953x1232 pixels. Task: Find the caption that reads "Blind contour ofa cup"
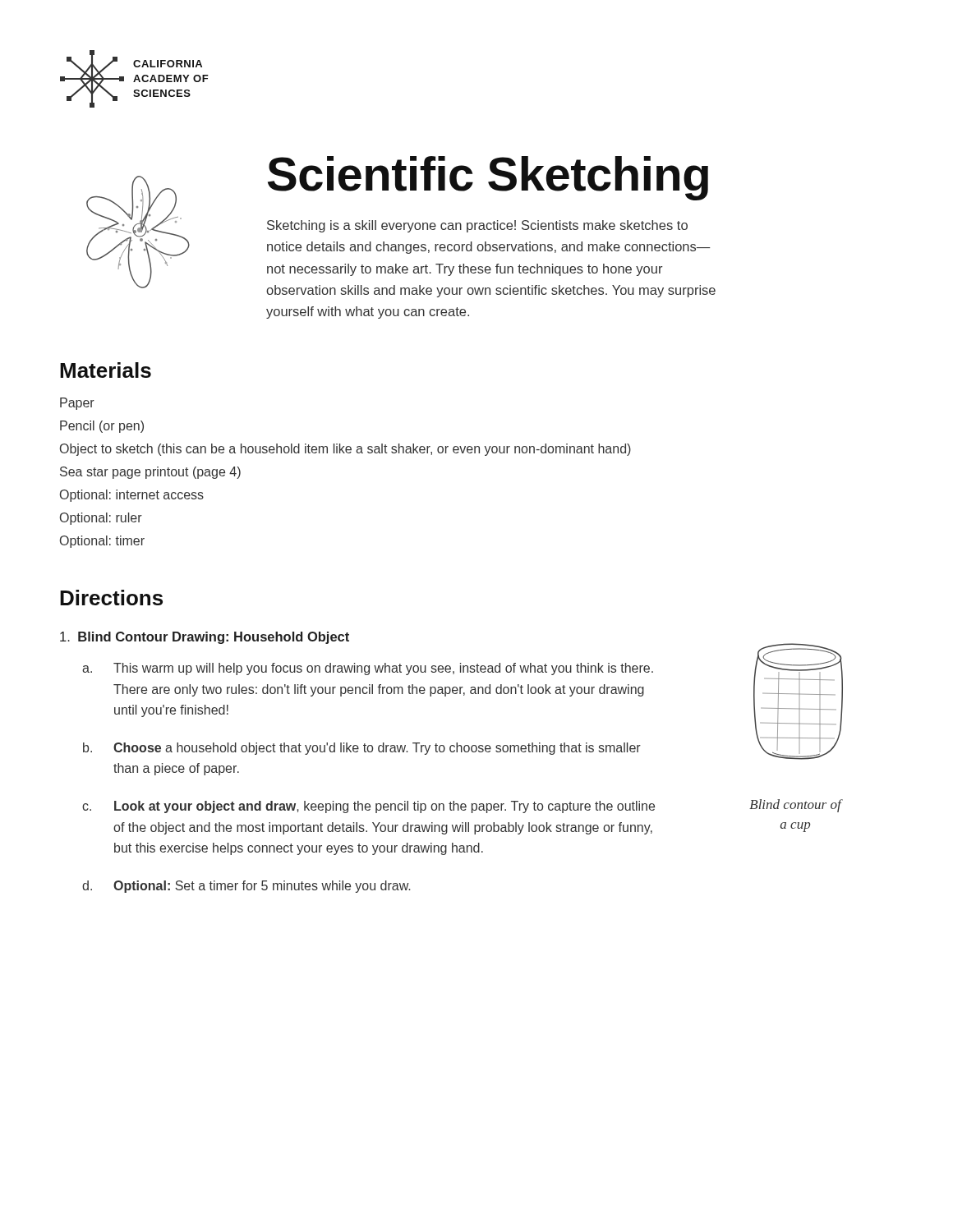[795, 814]
